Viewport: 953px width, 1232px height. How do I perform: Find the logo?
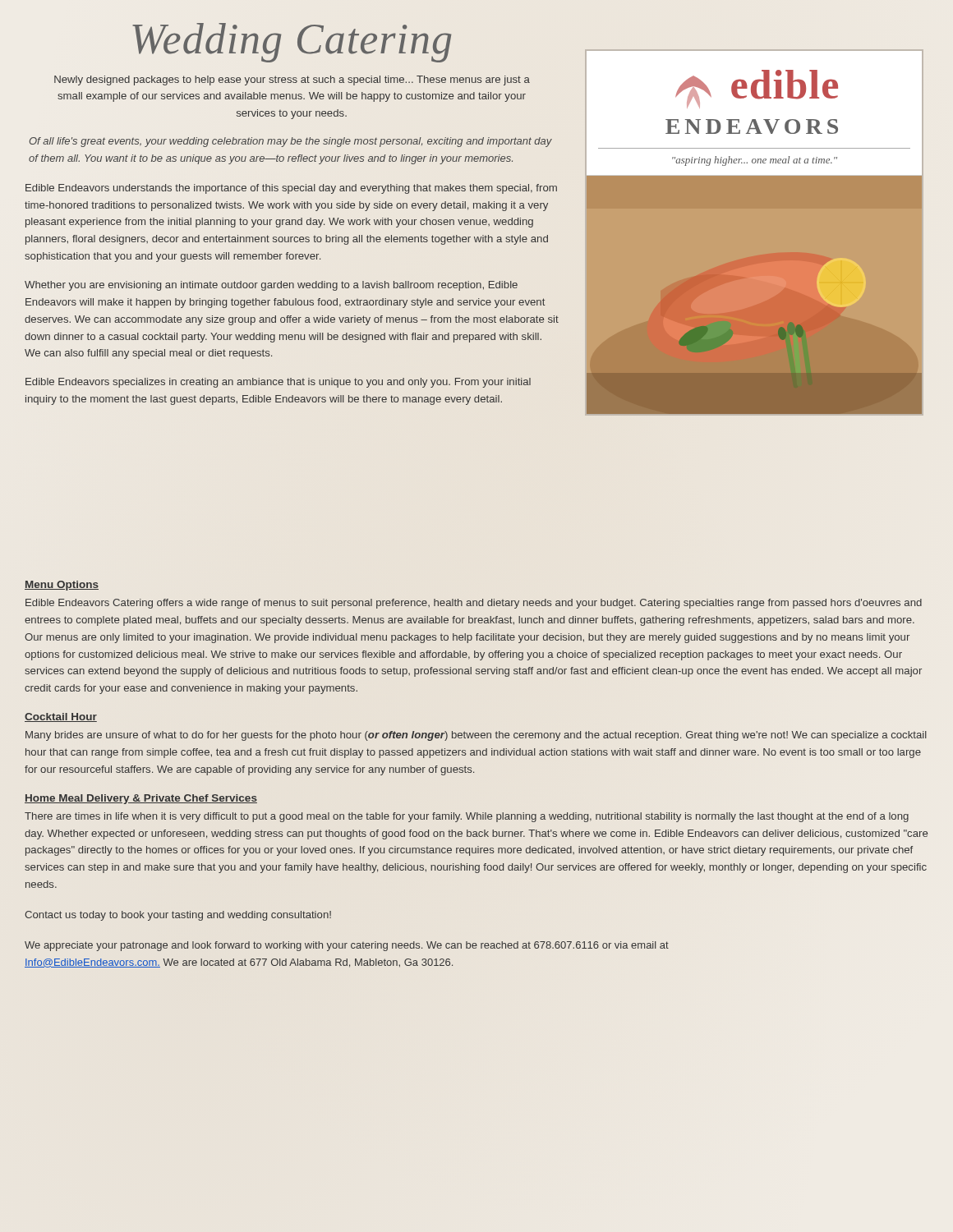pos(754,232)
